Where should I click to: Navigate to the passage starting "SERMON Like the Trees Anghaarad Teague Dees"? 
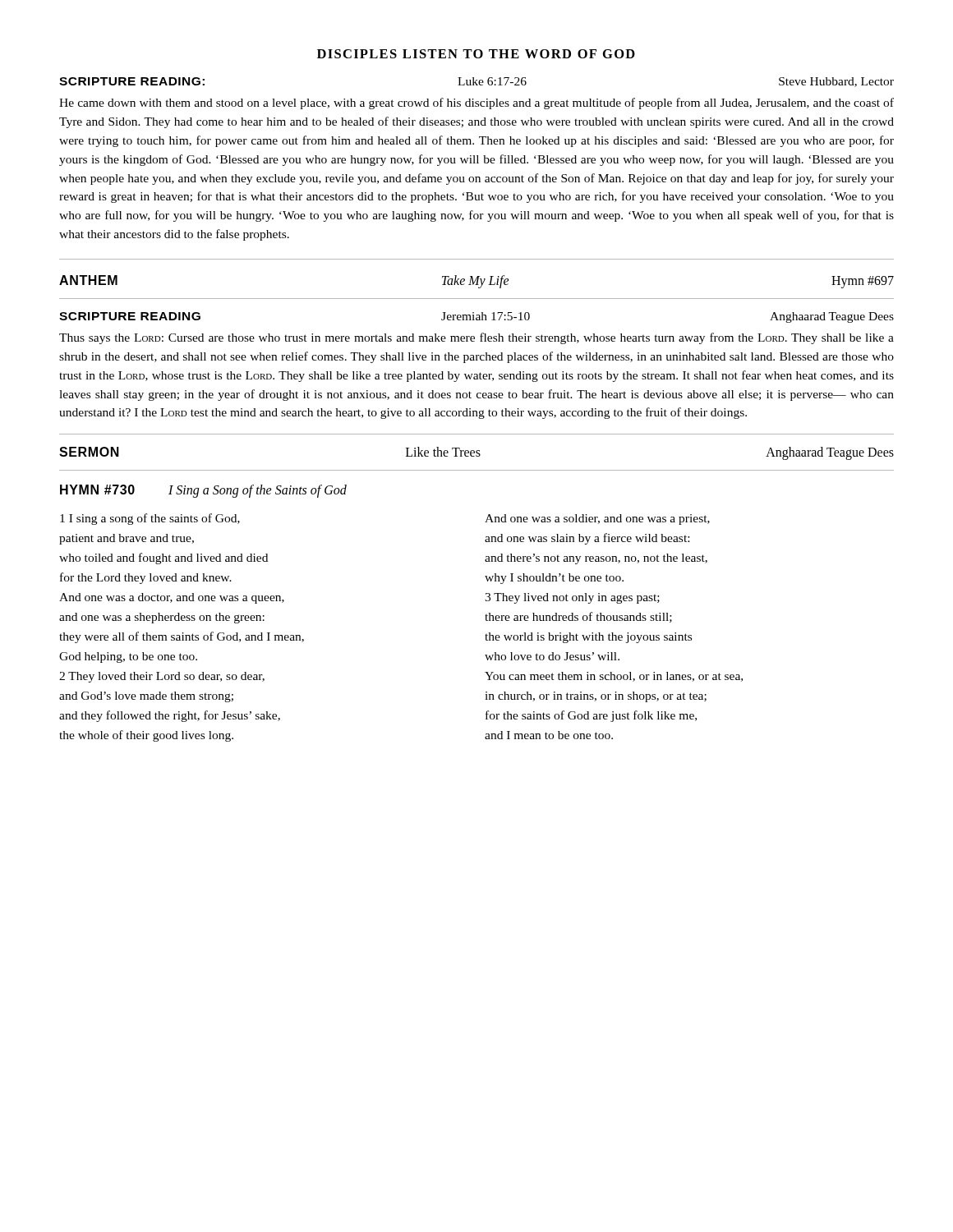point(476,452)
